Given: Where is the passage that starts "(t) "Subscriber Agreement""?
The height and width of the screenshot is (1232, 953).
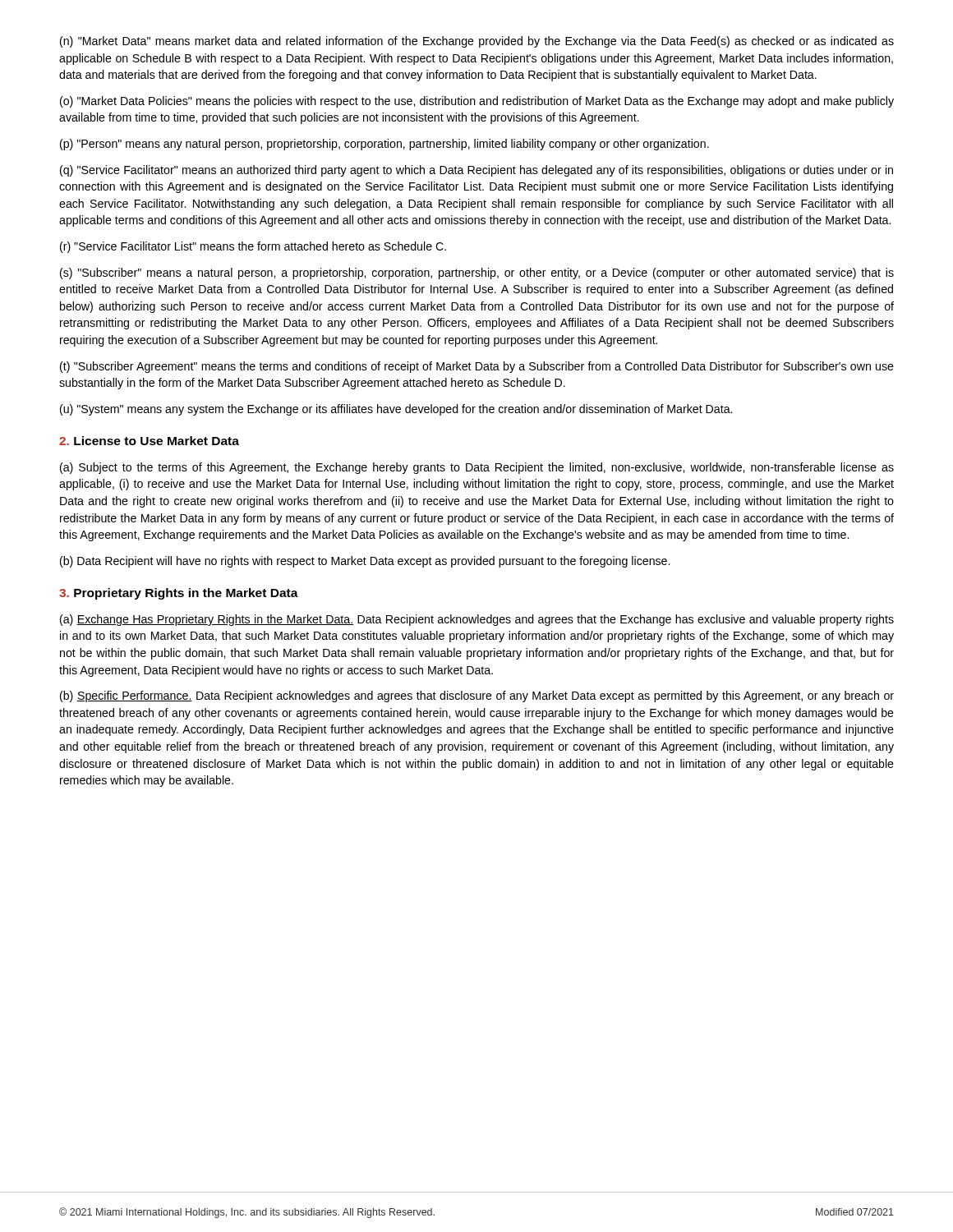Looking at the screenshot, I should pos(476,375).
